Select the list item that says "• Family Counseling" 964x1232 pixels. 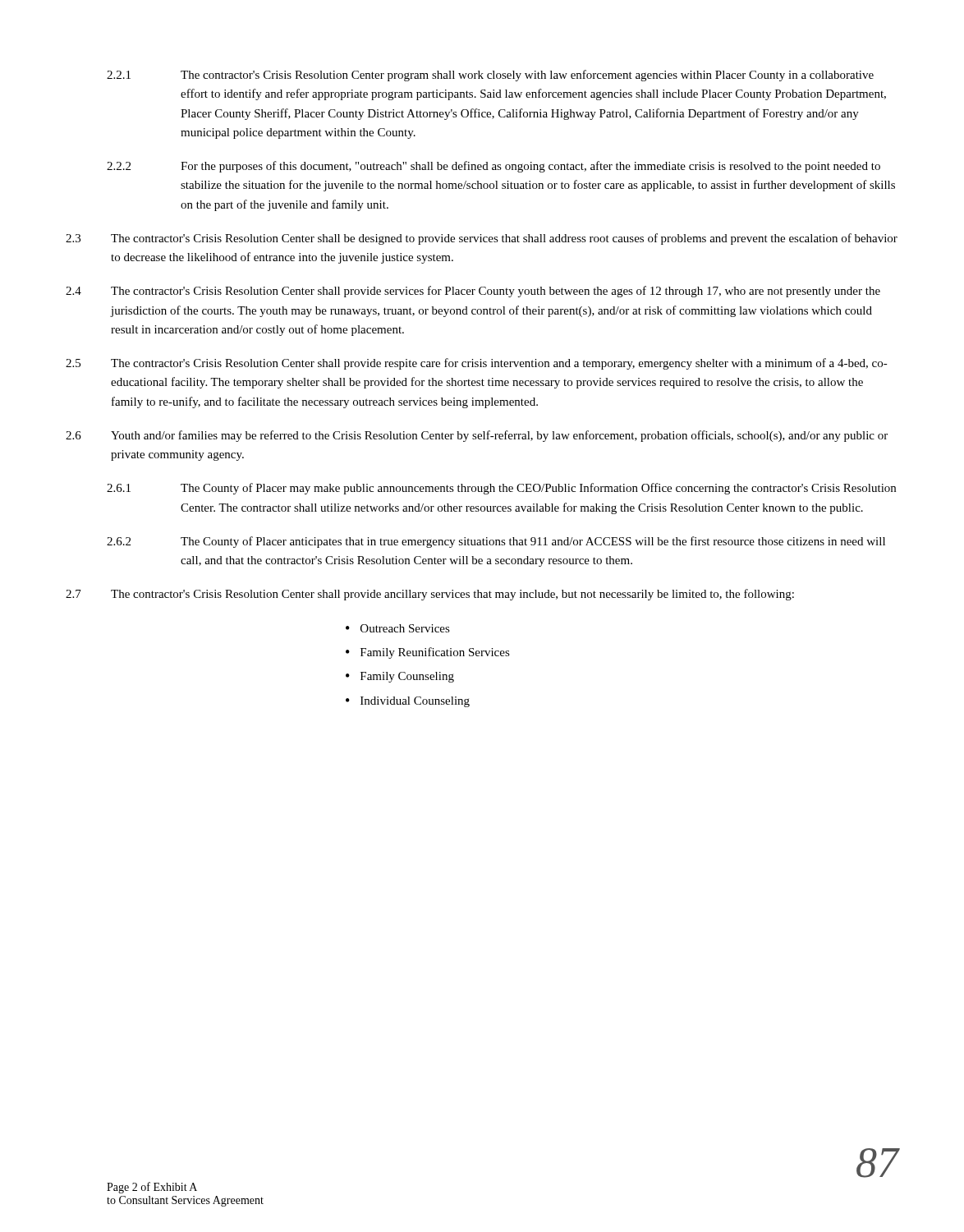tap(399, 677)
